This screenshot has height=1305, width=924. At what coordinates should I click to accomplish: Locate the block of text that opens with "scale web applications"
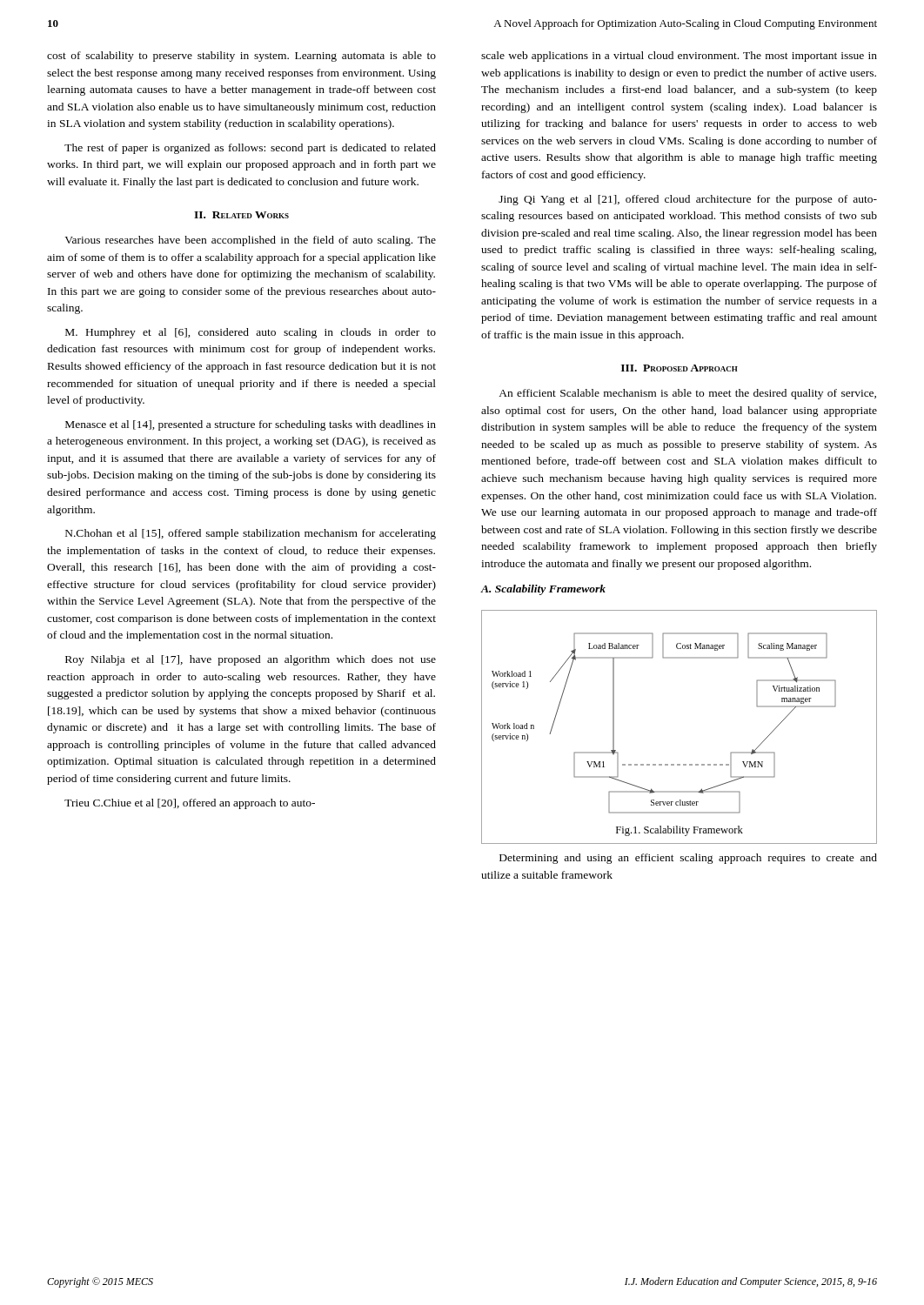pos(679,195)
